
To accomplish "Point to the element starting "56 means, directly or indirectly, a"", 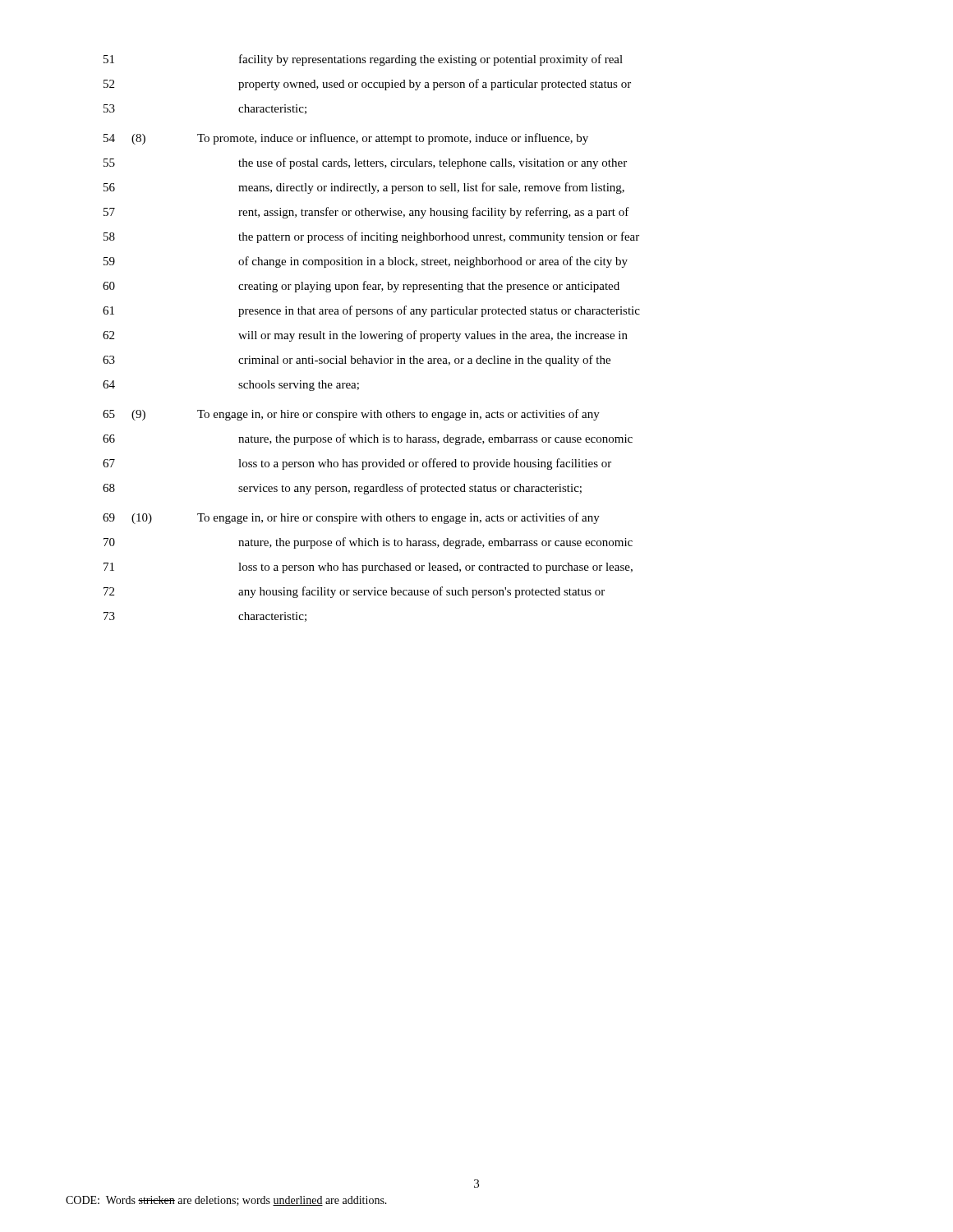I will point(476,188).
